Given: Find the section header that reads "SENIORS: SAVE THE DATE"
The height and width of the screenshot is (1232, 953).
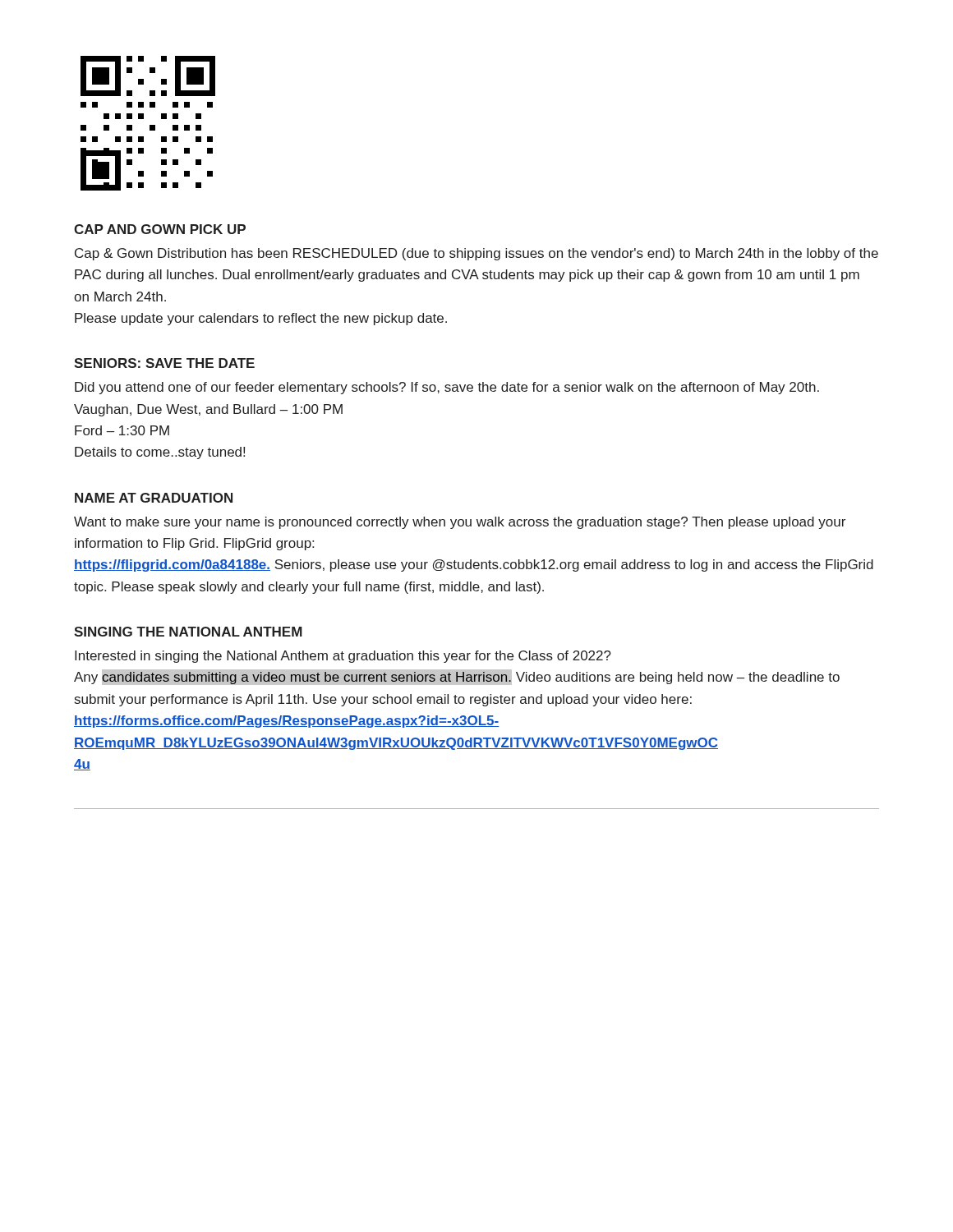Looking at the screenshot, I should [x=164, y=364].
